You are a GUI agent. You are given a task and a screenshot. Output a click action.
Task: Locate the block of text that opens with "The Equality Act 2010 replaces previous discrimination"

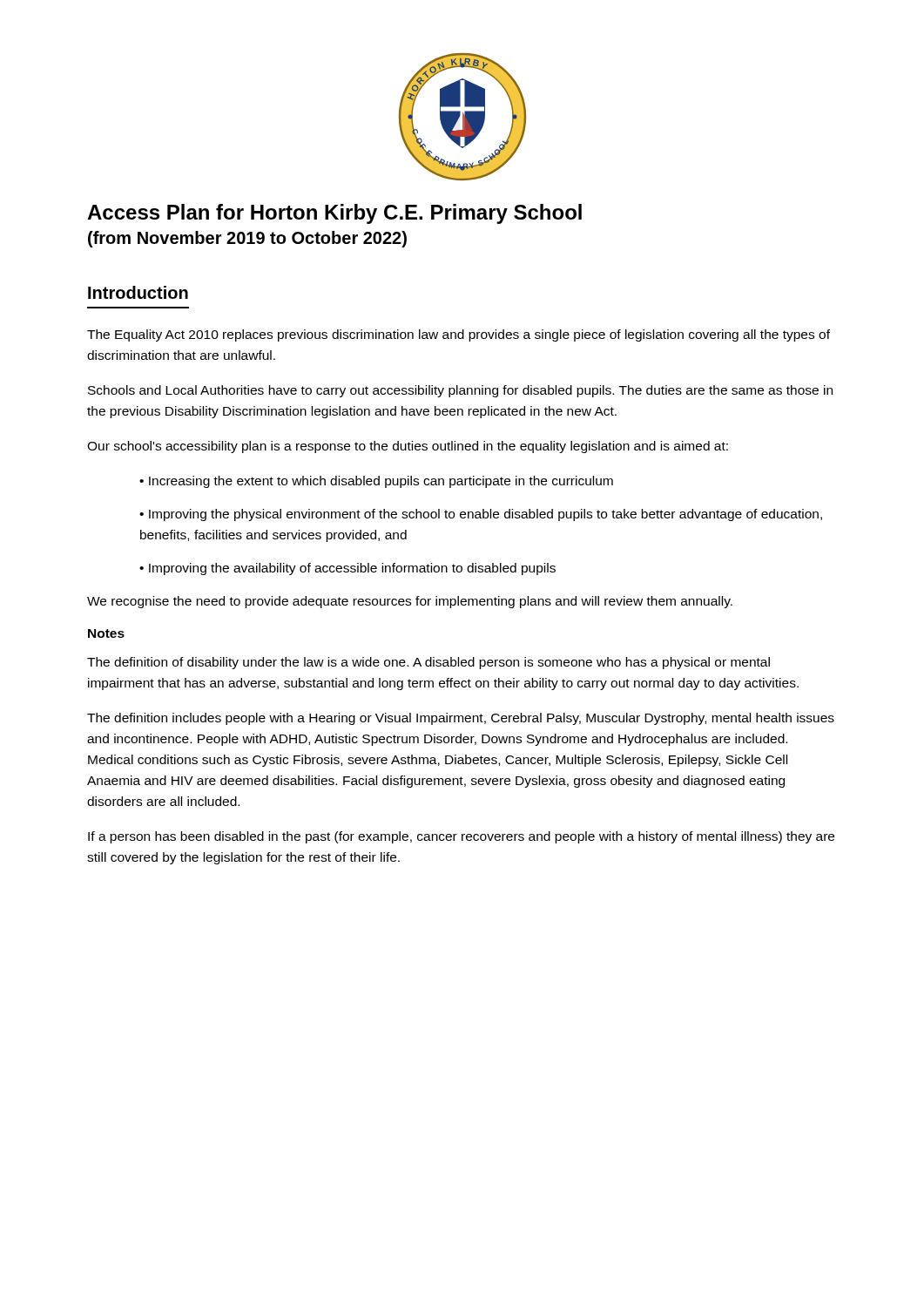click(x=459, y=345)
